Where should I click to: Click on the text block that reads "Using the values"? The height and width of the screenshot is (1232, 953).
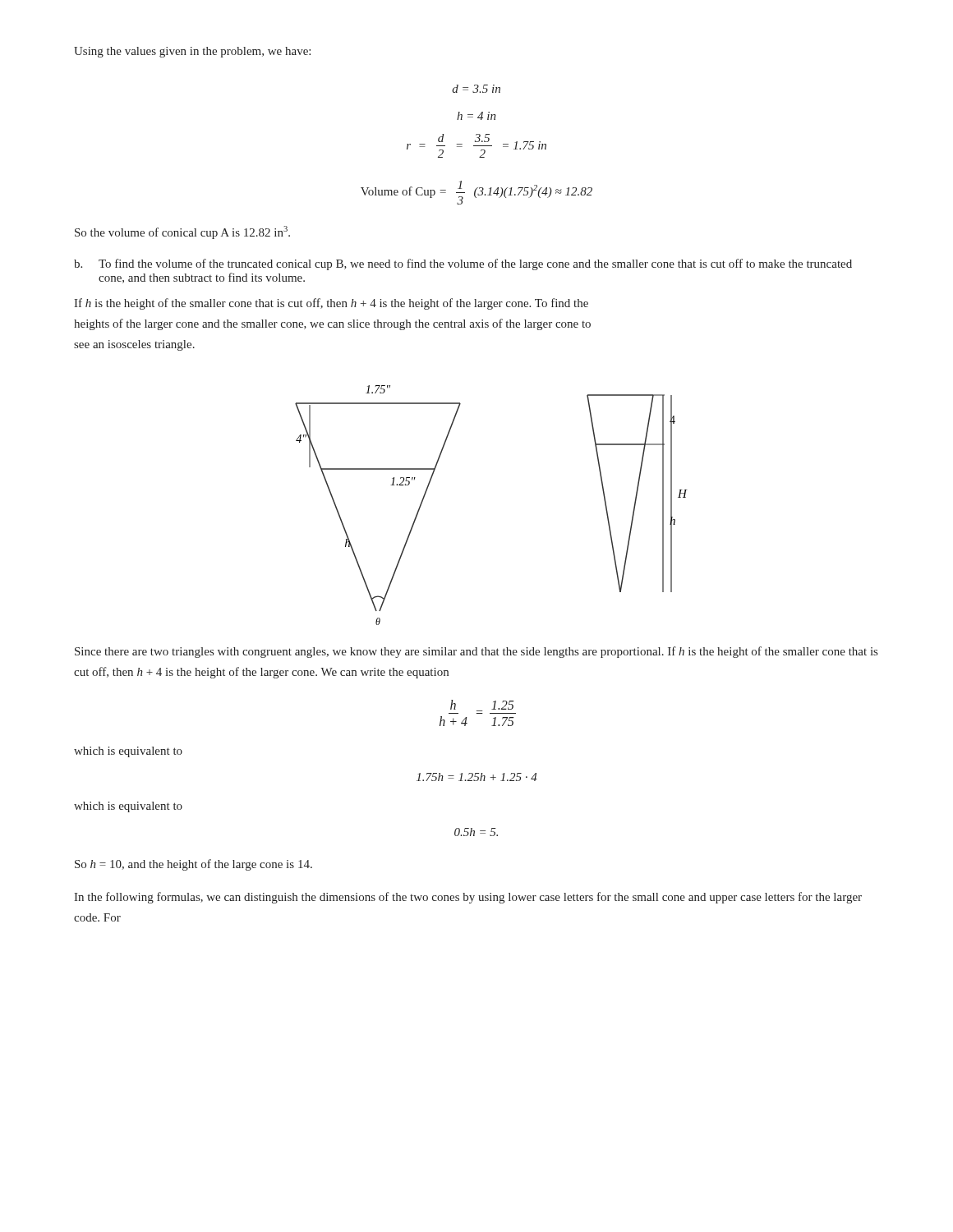pyautogui.click(x=193, y=51)
